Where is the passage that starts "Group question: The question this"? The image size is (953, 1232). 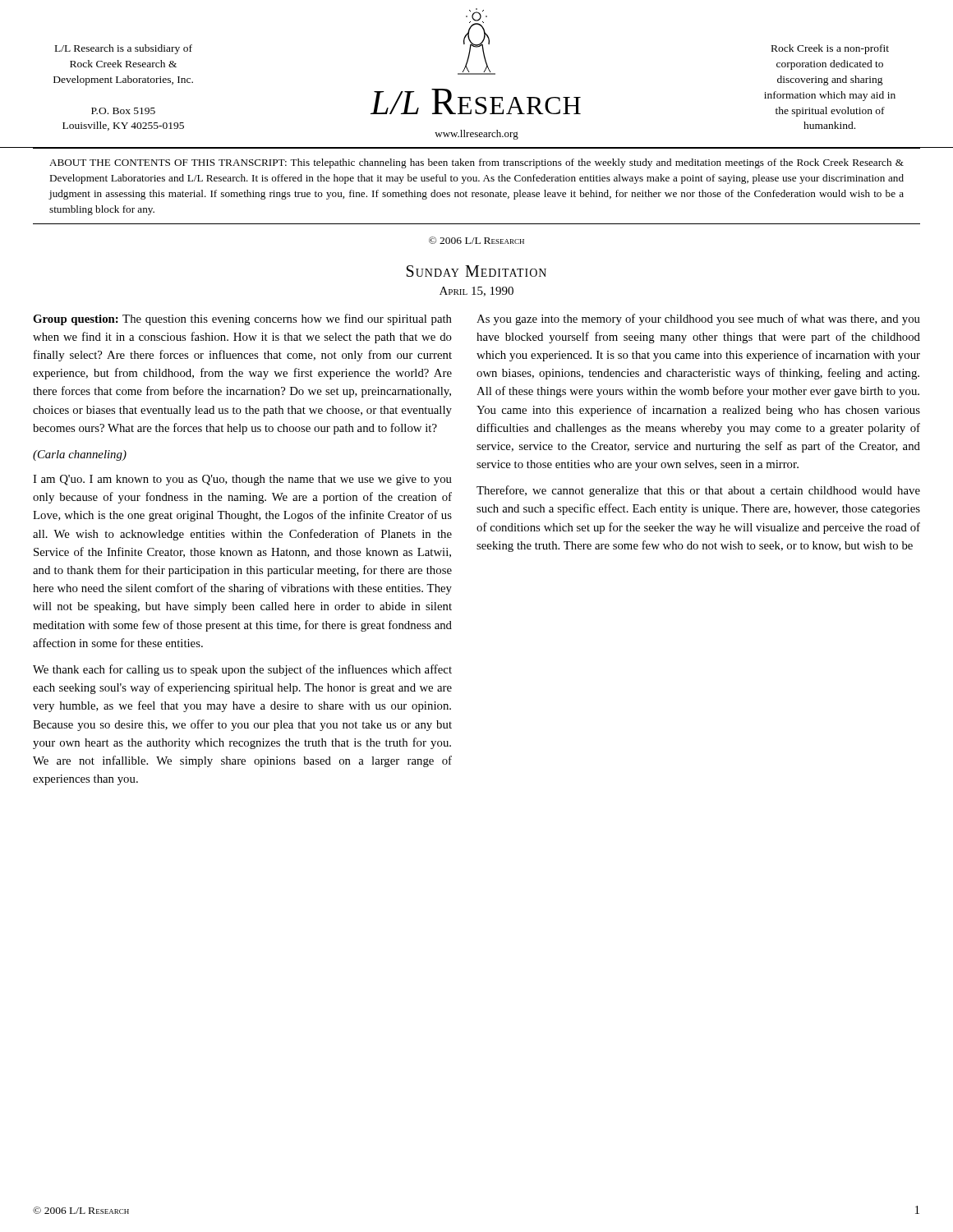(x=242, y=373)
